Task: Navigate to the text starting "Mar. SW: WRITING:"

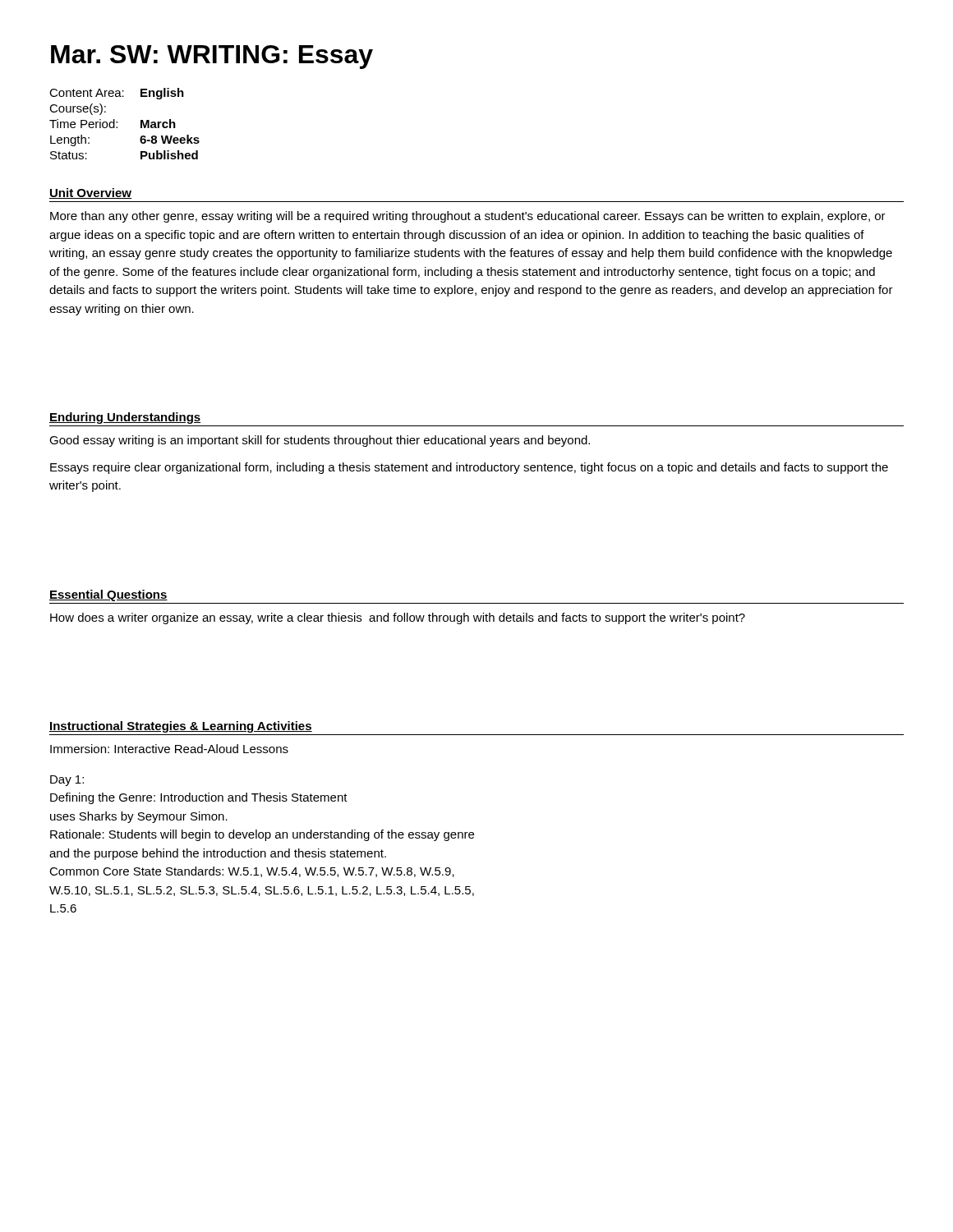Action: click(x=212, y=57)
